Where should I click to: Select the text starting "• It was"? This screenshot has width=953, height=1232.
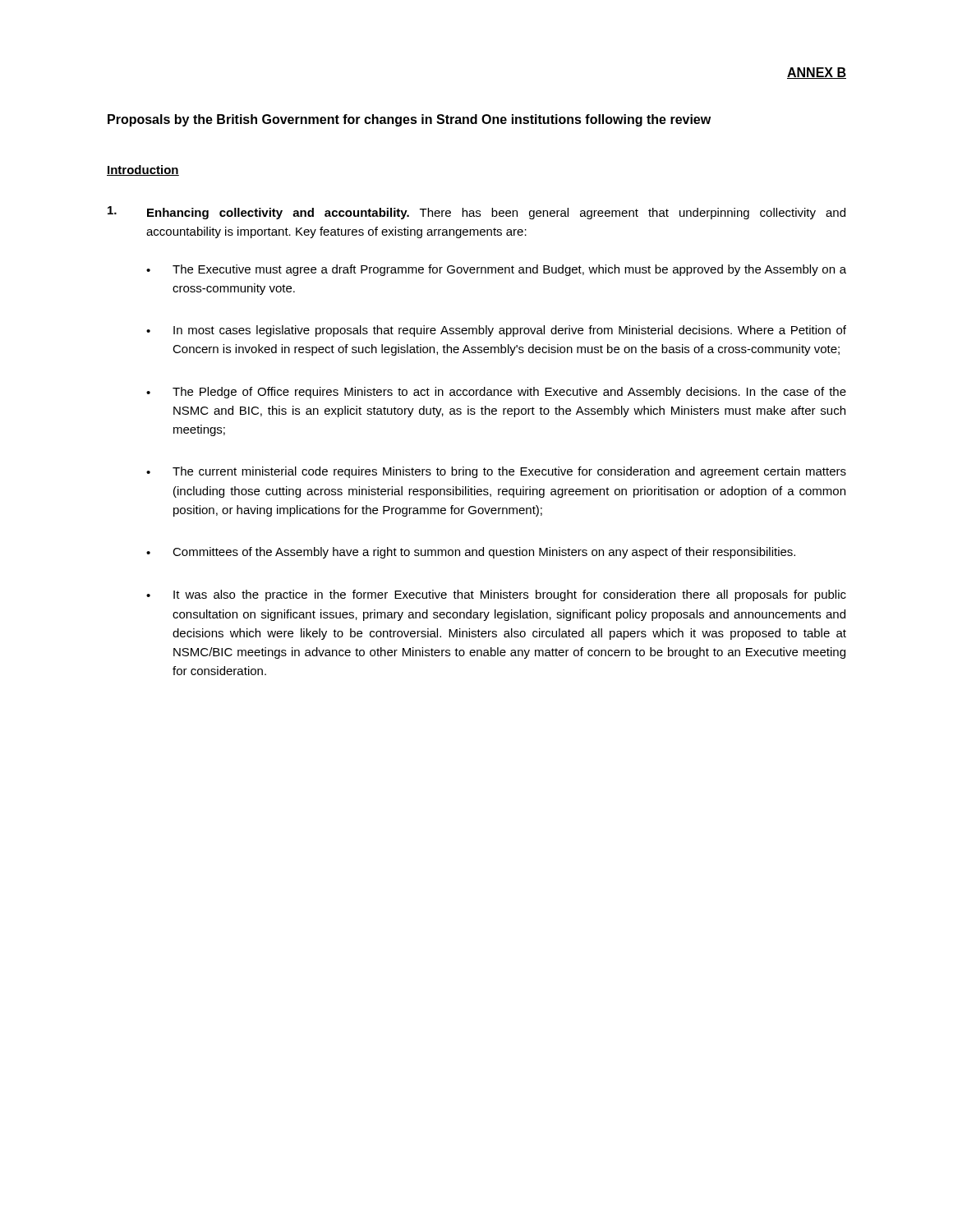pos(496,633)
